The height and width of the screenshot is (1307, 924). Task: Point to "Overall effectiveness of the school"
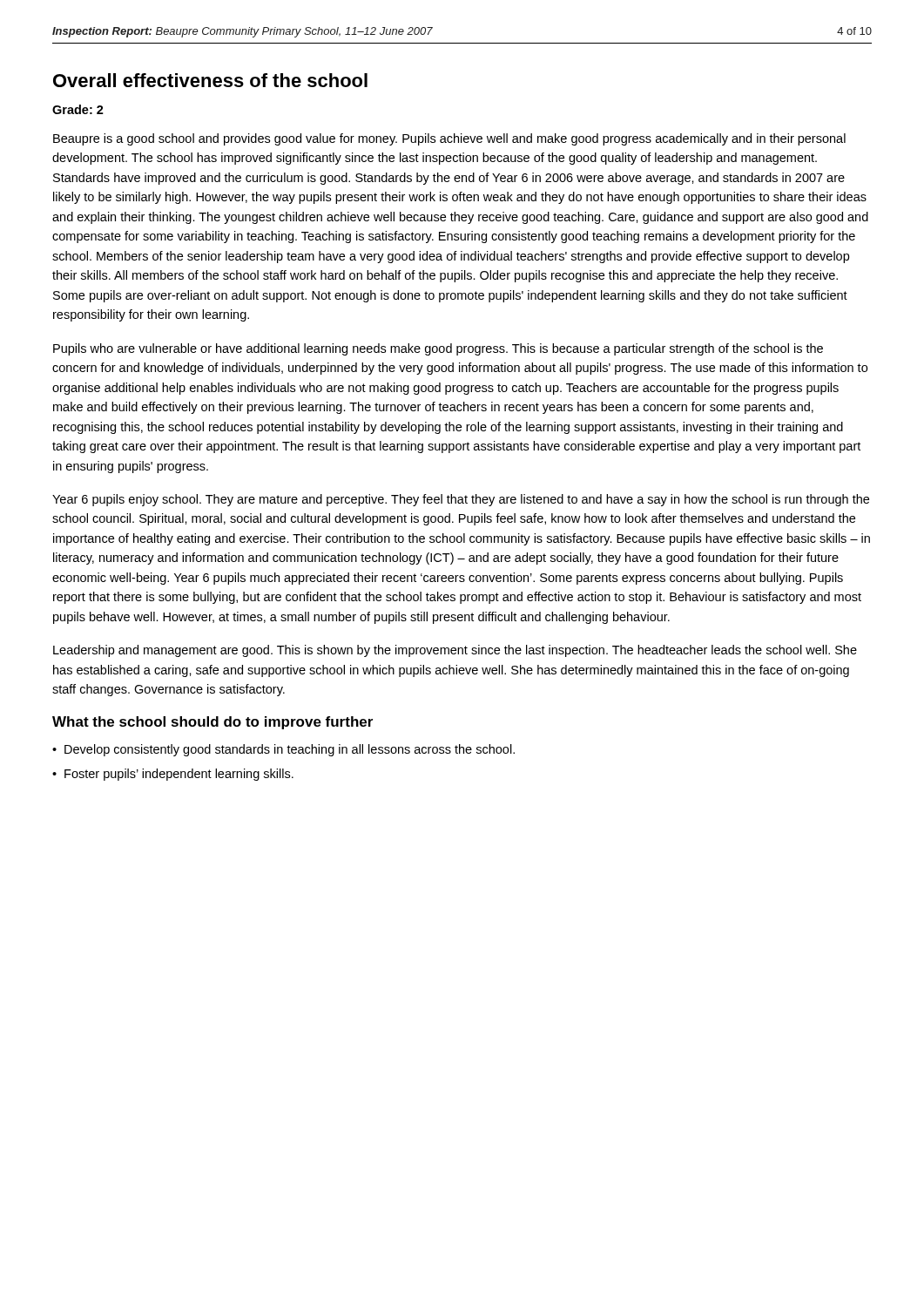(x=210, y=81)
